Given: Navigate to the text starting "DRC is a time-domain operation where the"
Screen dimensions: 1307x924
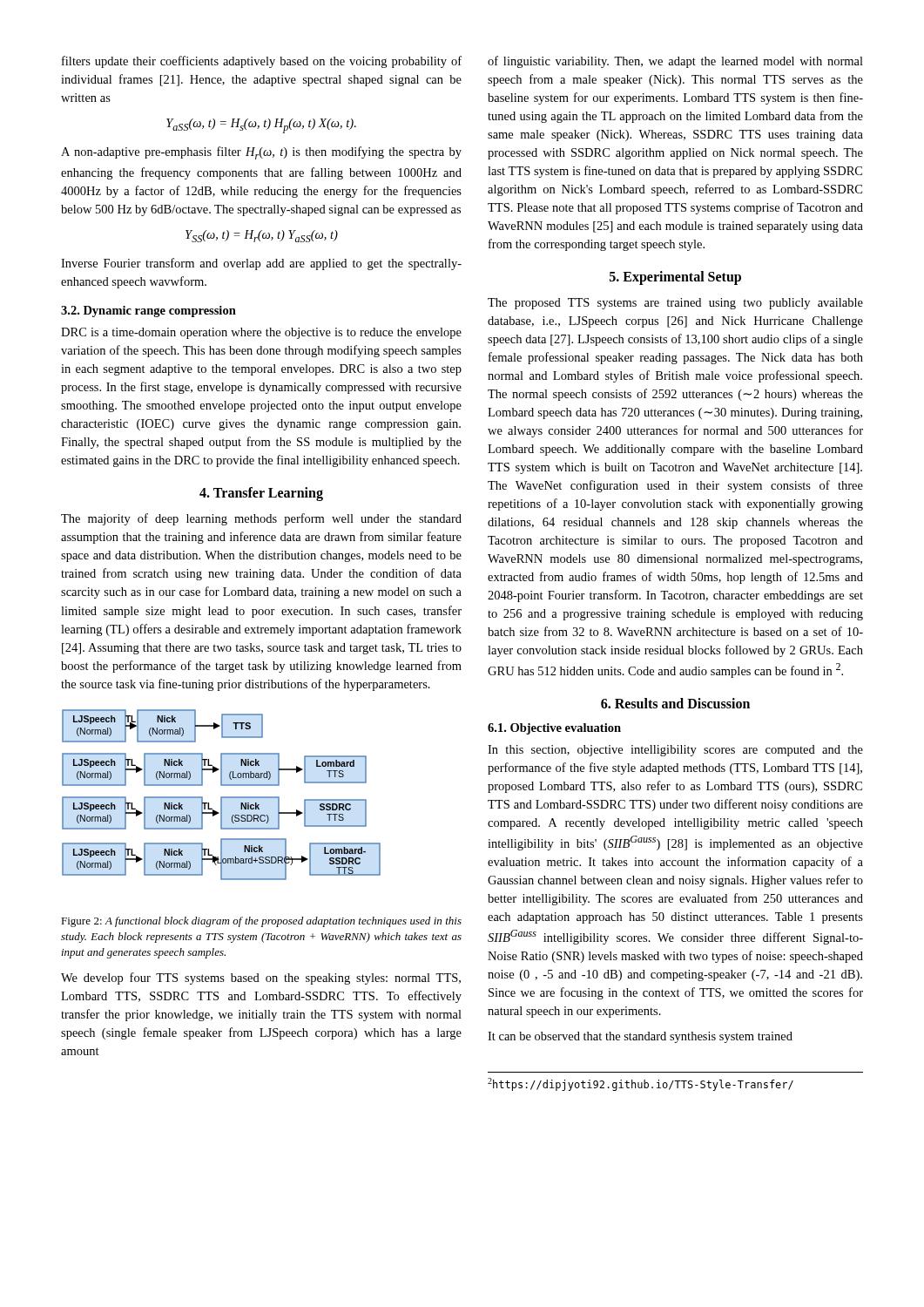Looking at the screenshot, I should click(261, 397).
